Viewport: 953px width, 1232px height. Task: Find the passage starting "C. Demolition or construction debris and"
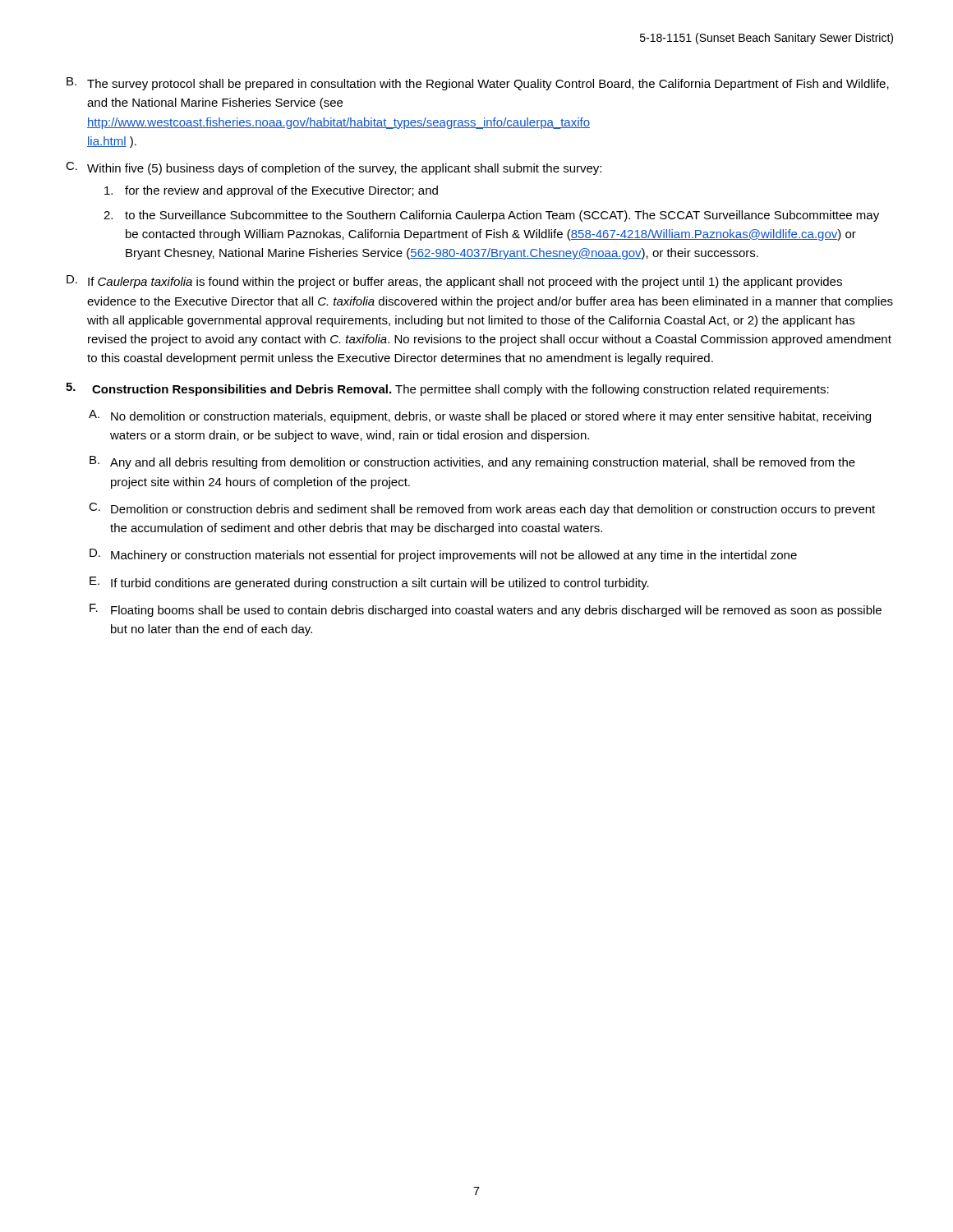(x=491, y=518)
